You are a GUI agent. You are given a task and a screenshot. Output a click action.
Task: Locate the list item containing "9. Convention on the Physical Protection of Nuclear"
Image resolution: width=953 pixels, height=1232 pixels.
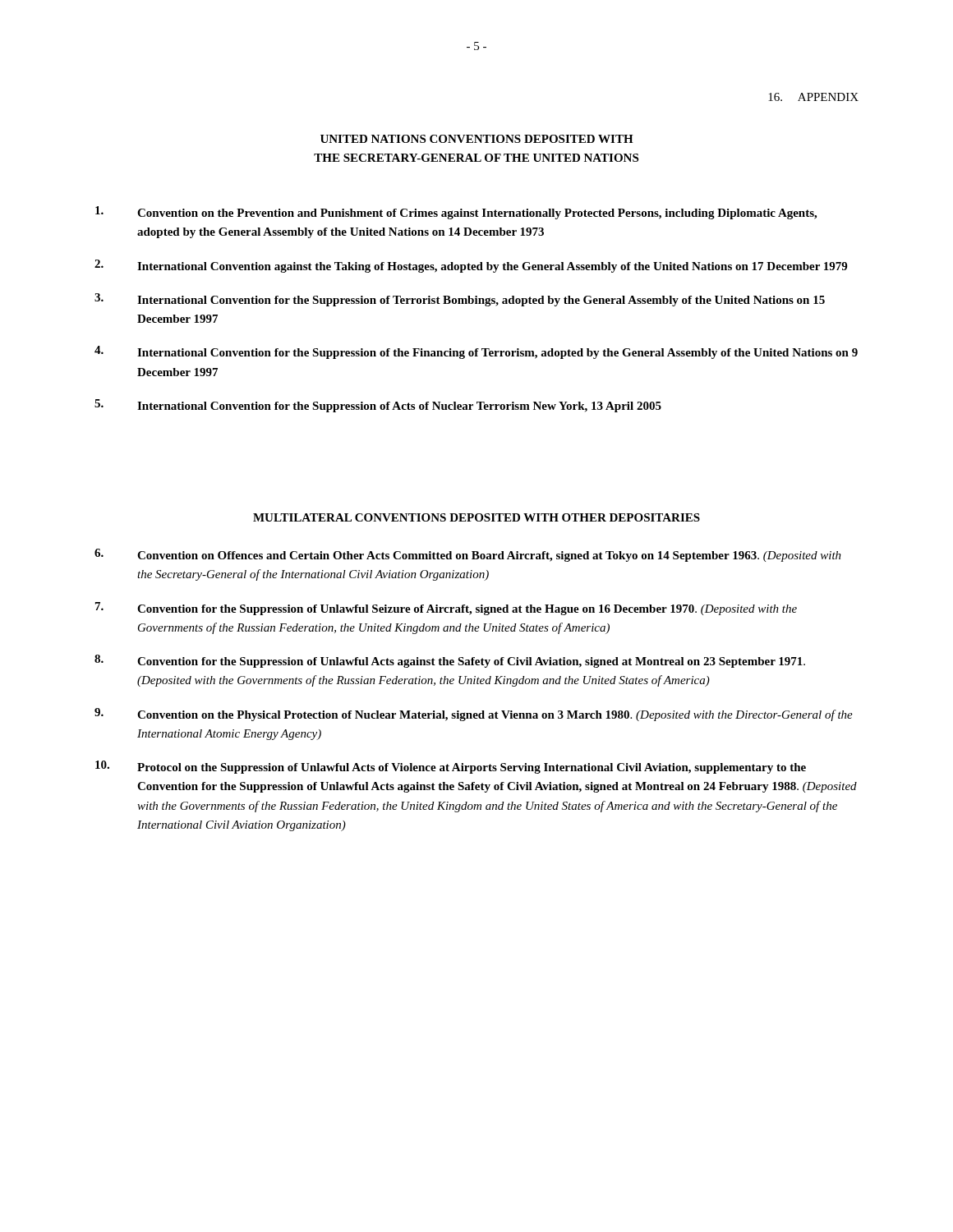coord(476,724)
